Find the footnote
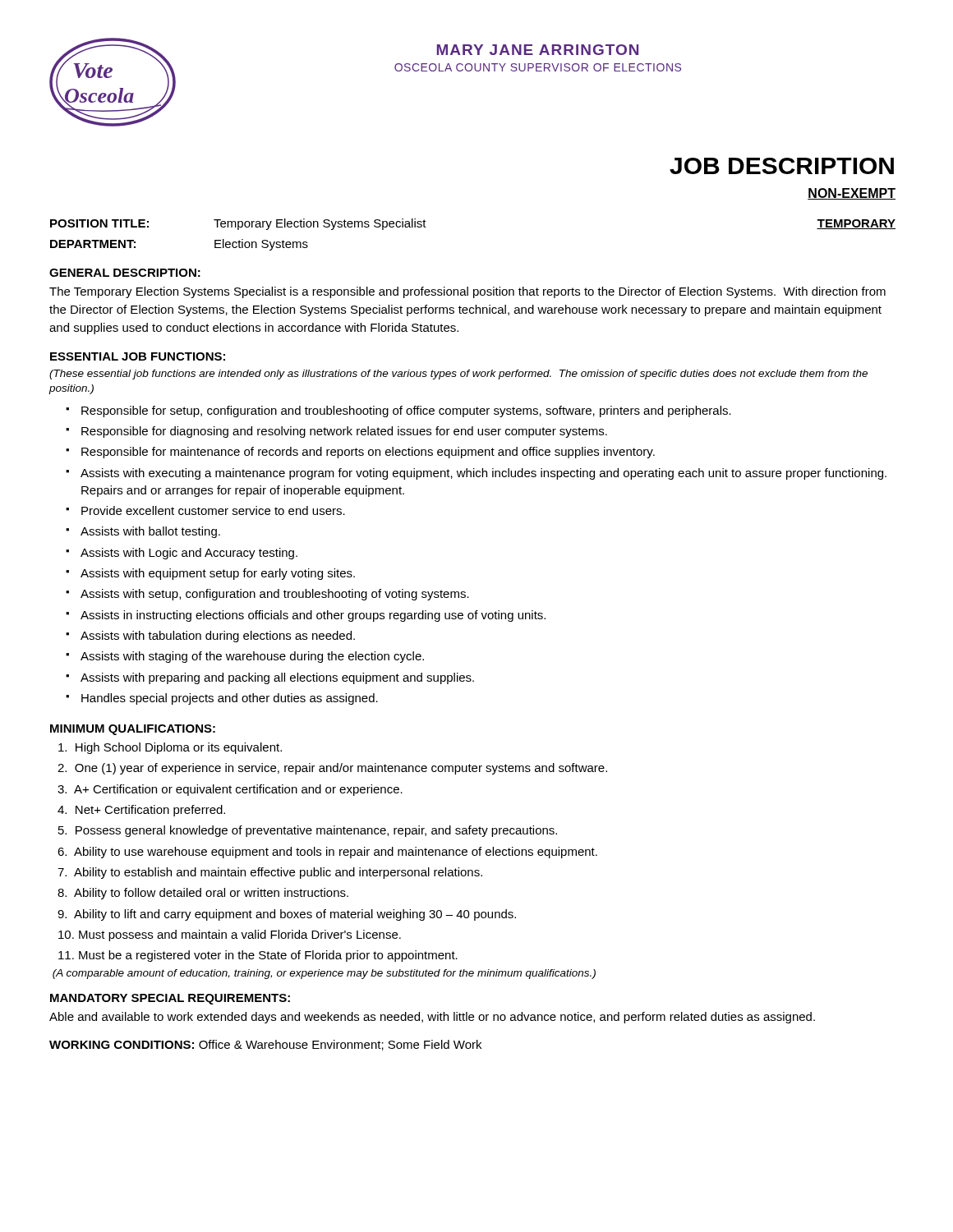This screenshot has height=1232, width=953. [x=323, y=973]
